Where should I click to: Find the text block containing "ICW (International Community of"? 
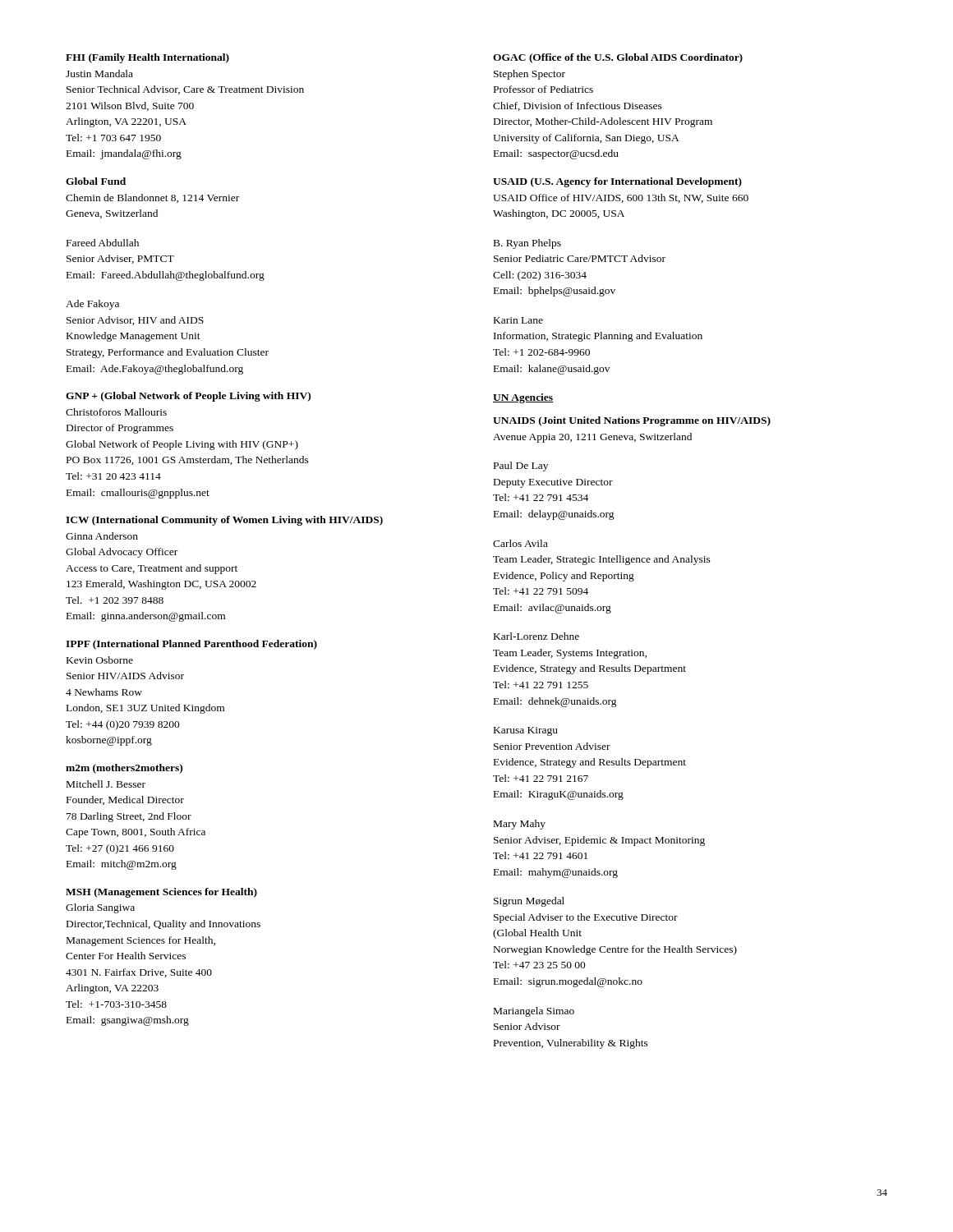point(224,521)
